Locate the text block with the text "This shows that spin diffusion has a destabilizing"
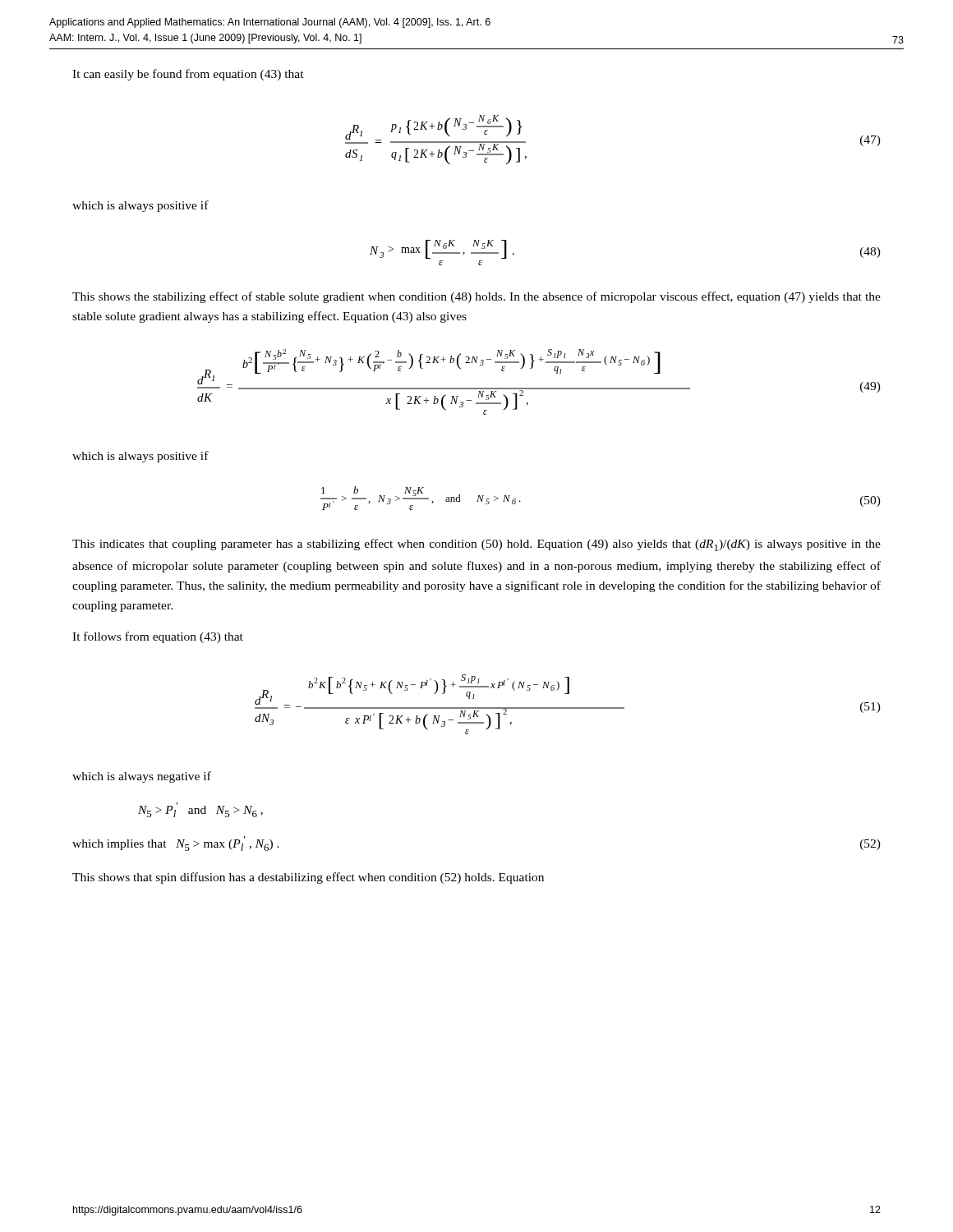 (308, 877)
